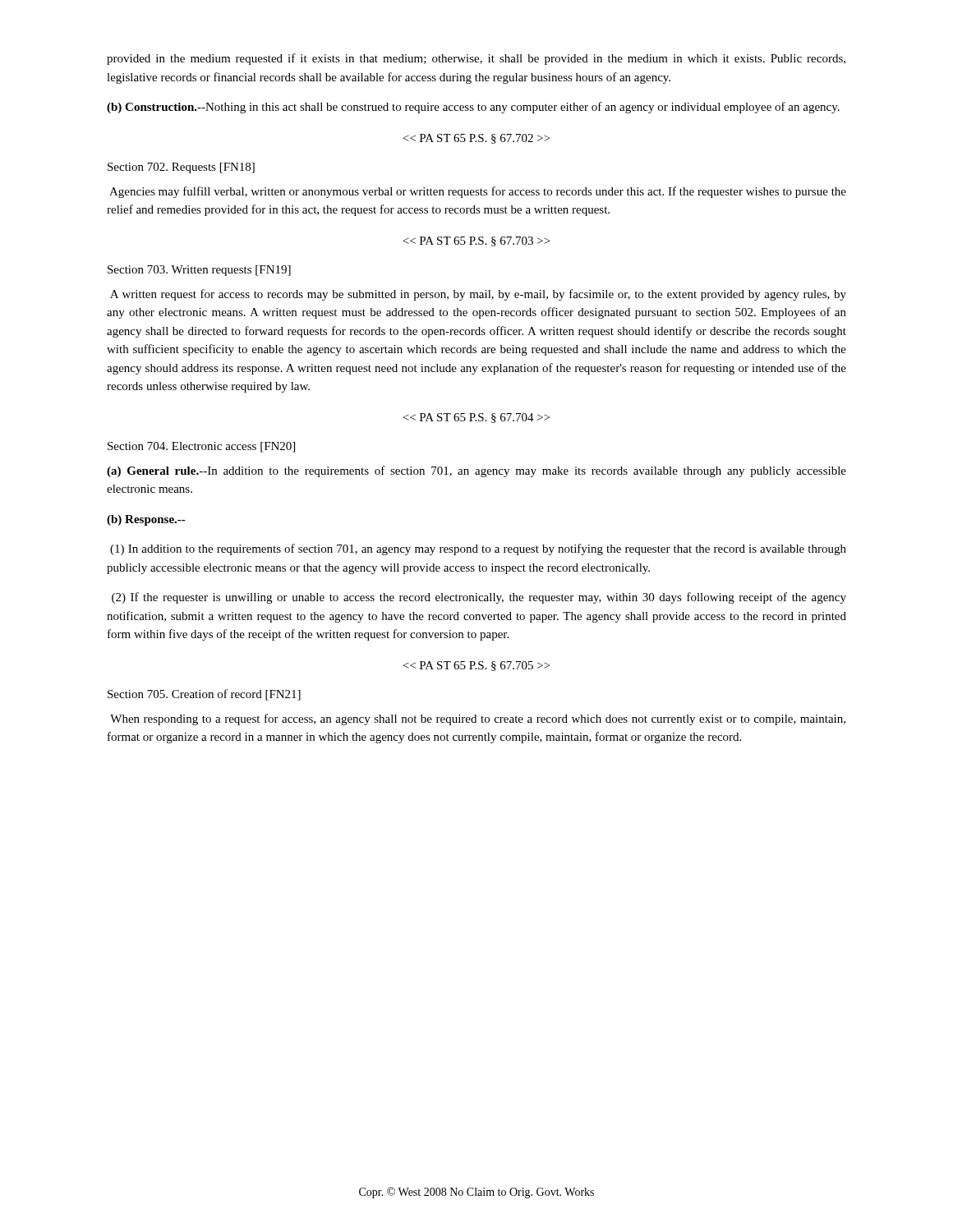This screenshot has height=1232, width=953.
Task: Navigate to the text block starting "Section 705. Creation of"
Action: (204, 694)
